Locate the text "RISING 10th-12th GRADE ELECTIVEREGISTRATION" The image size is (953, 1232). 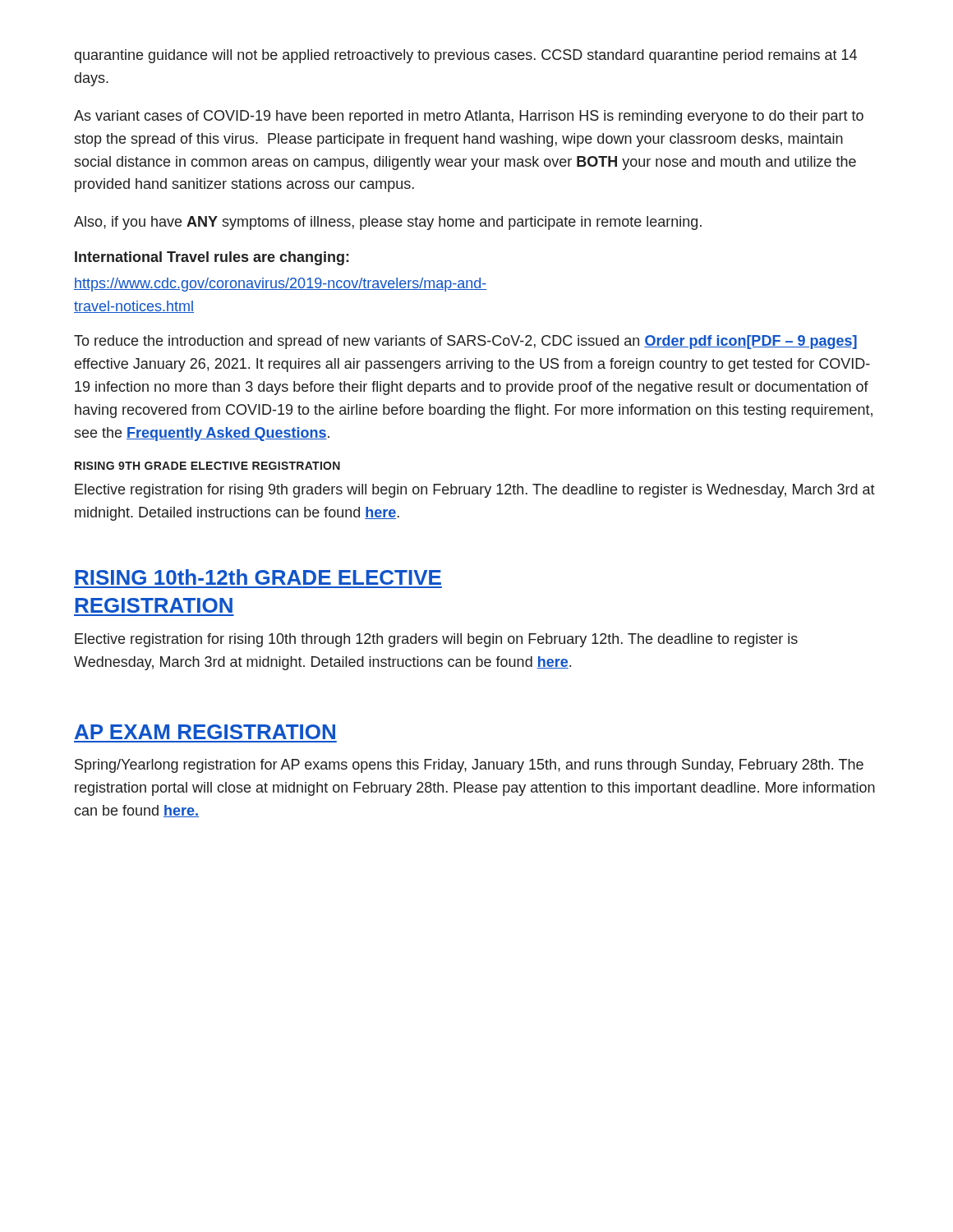tap(258, 577)
